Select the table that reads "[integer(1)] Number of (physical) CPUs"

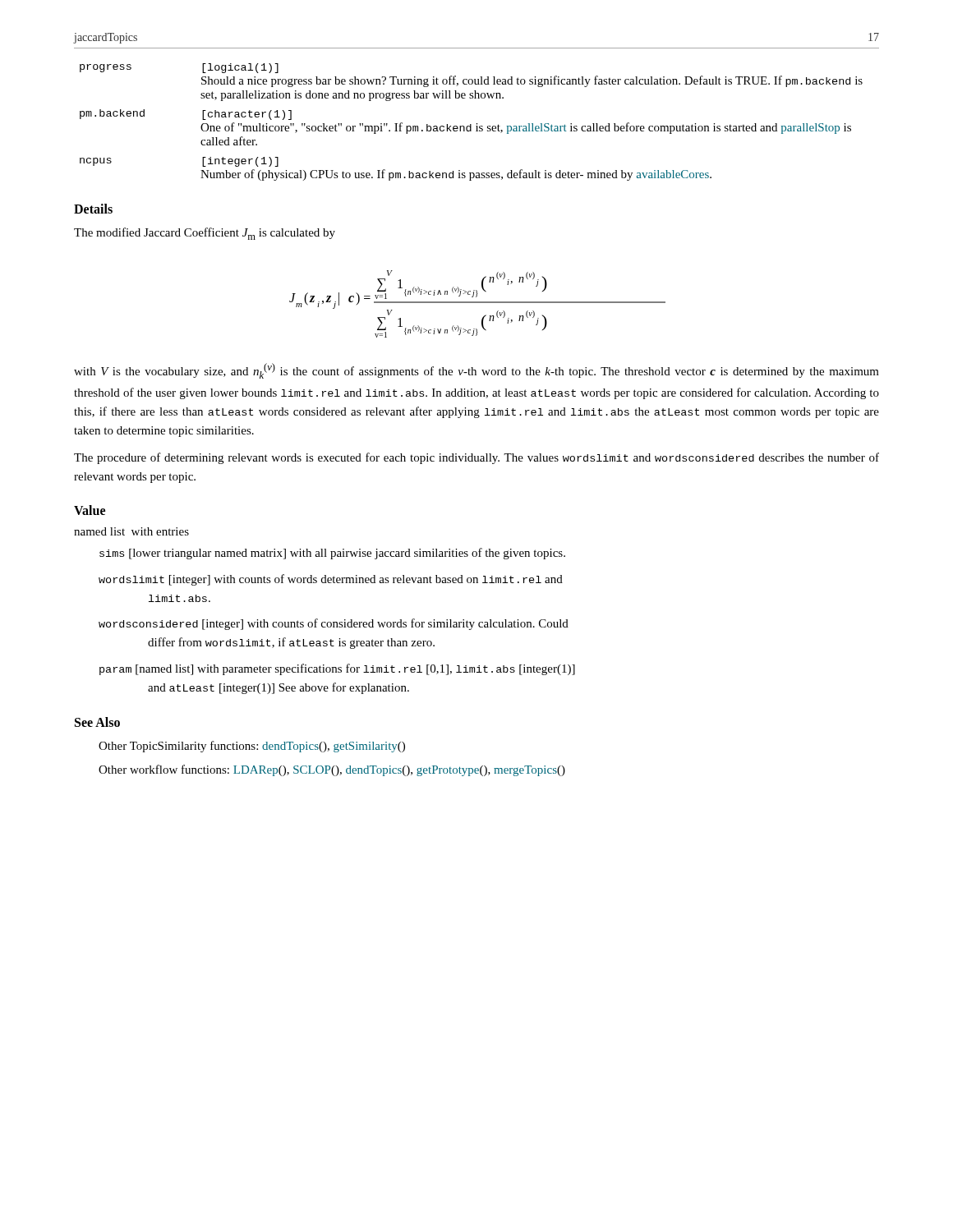[476, 121]
